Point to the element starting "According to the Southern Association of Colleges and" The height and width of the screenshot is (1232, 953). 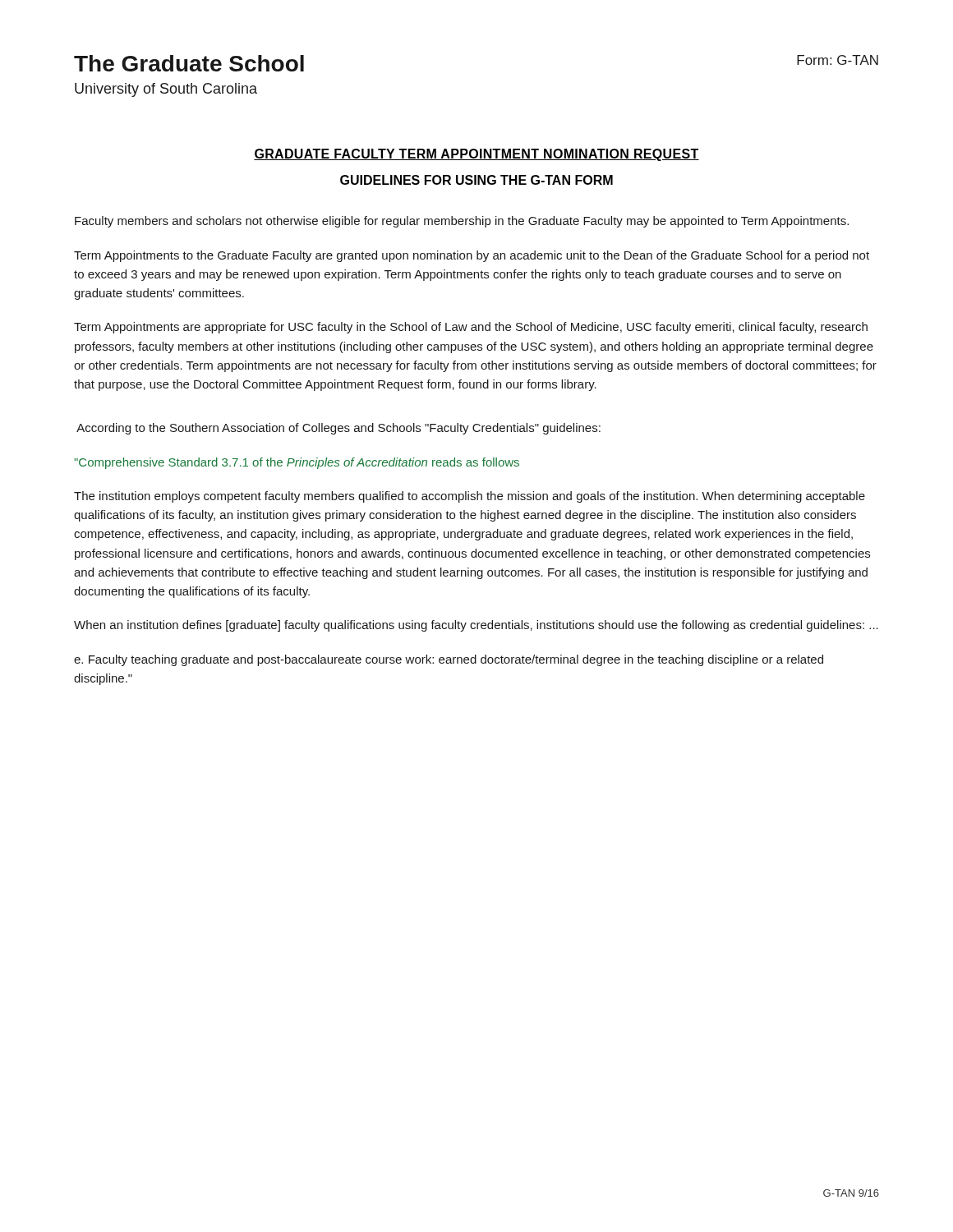(338, 428)
